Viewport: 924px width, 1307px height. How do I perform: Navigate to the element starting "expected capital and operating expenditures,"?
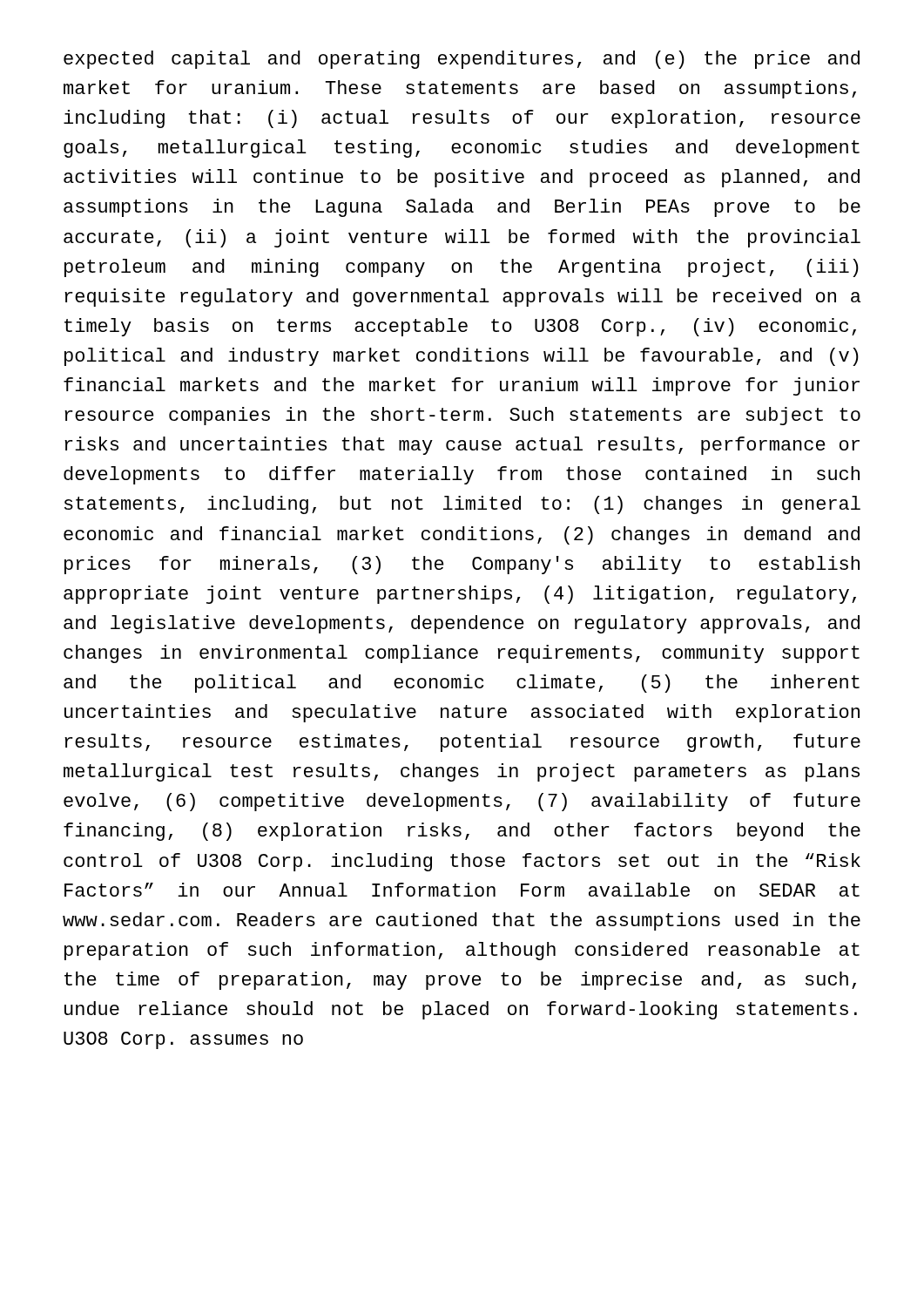point(462,550)
